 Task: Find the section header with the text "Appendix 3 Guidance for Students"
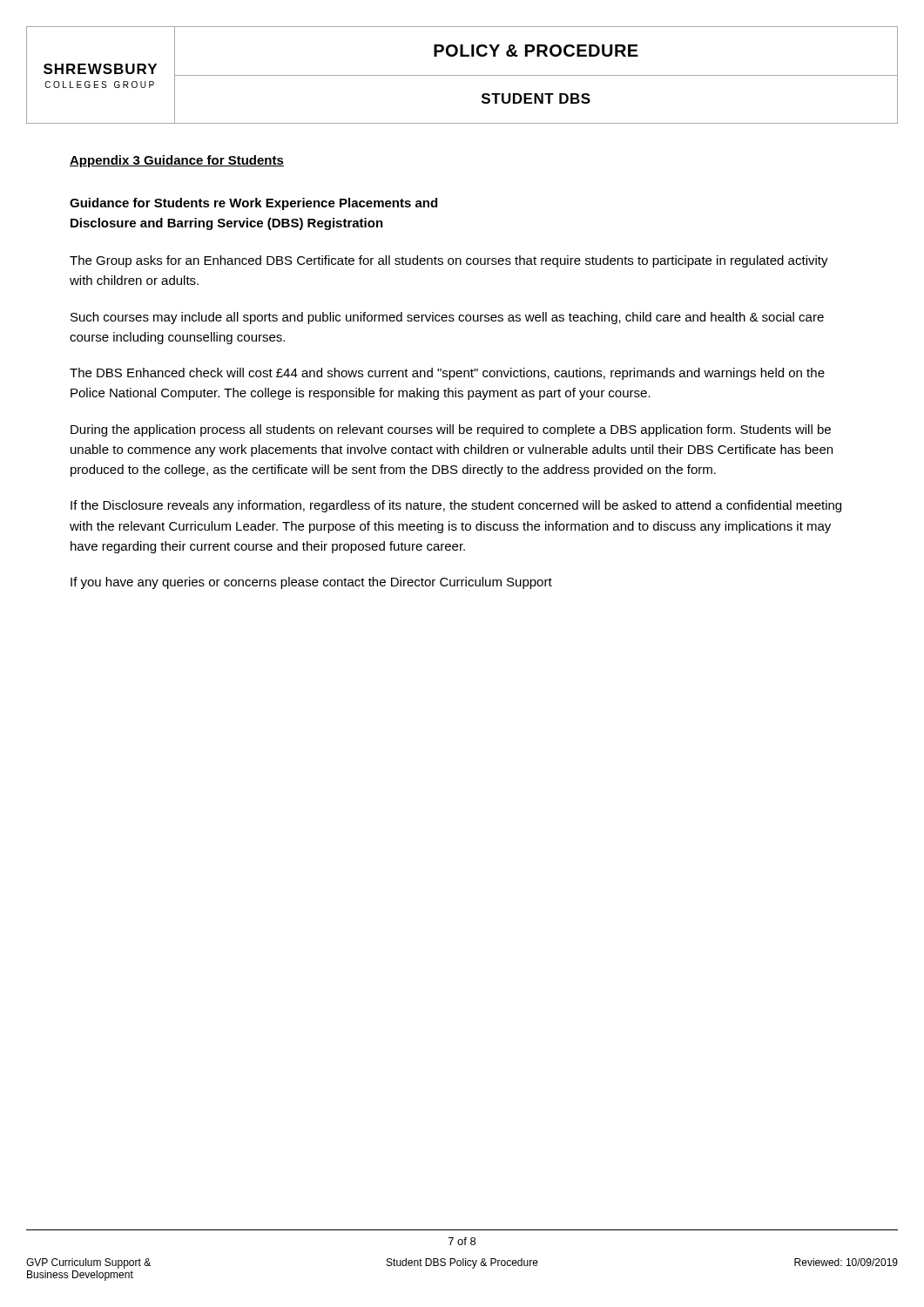[177, 160]
